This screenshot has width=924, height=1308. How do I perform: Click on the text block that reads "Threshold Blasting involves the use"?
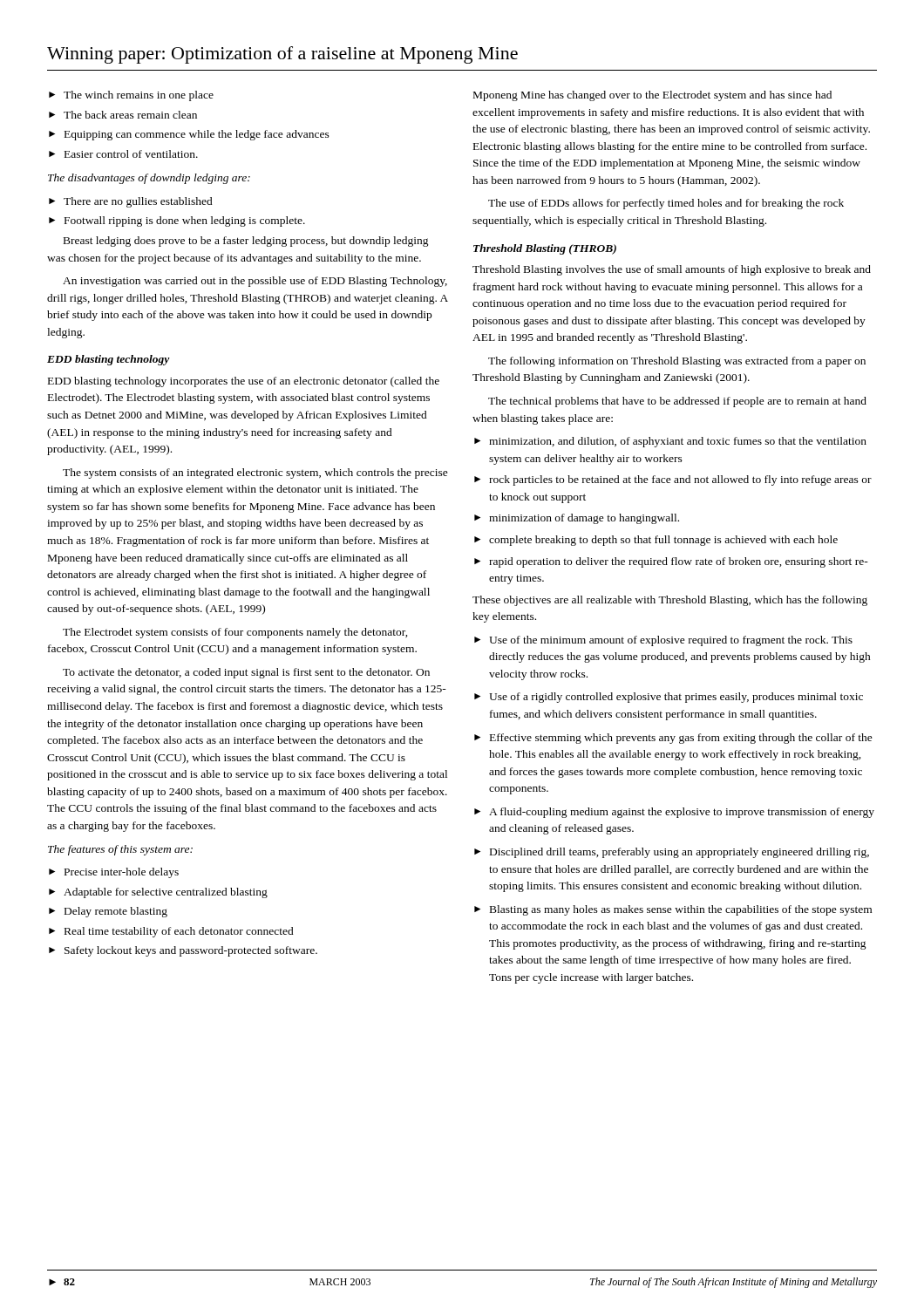pos(675,344)
